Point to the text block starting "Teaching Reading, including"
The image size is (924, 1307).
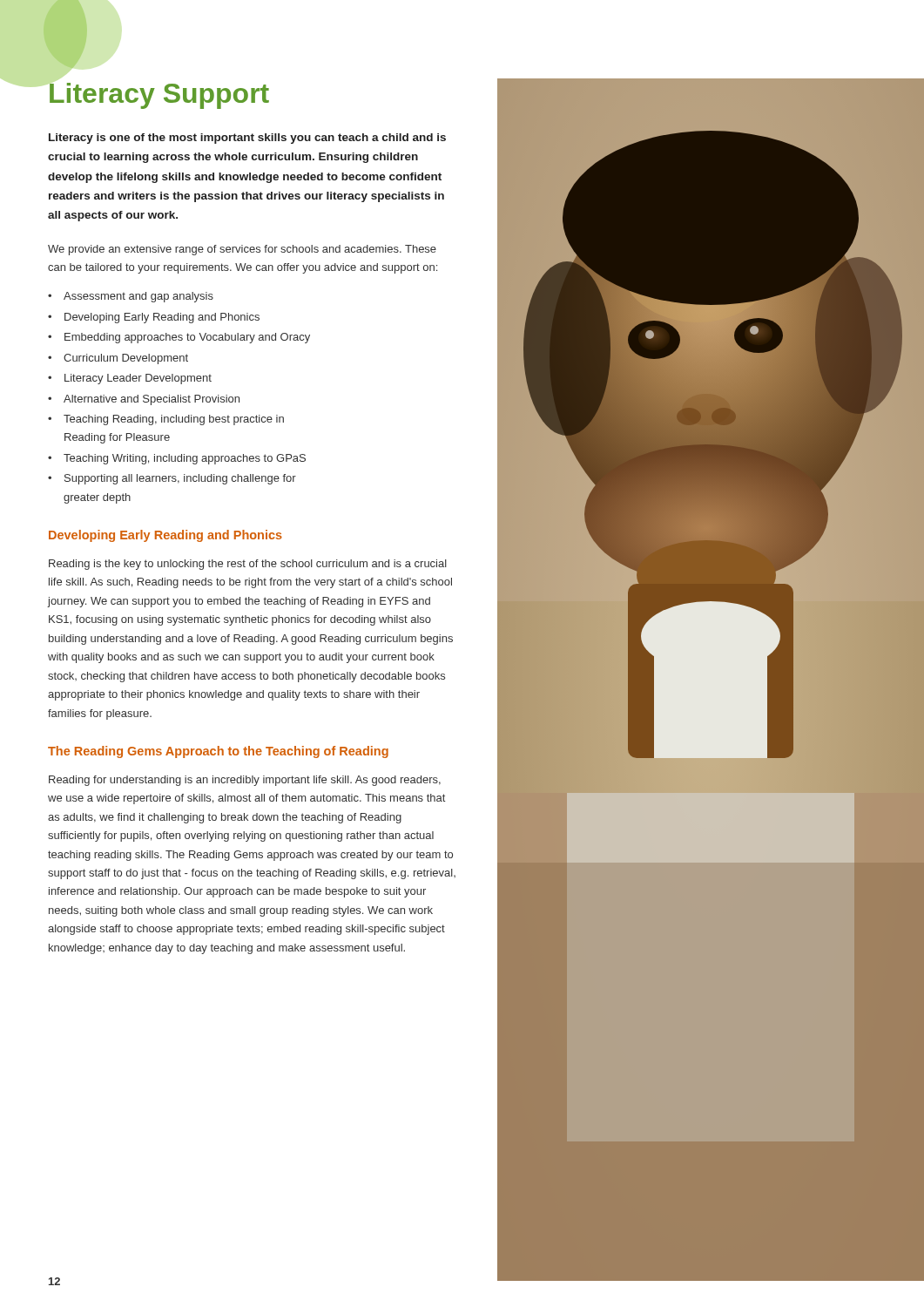point(174,428)
